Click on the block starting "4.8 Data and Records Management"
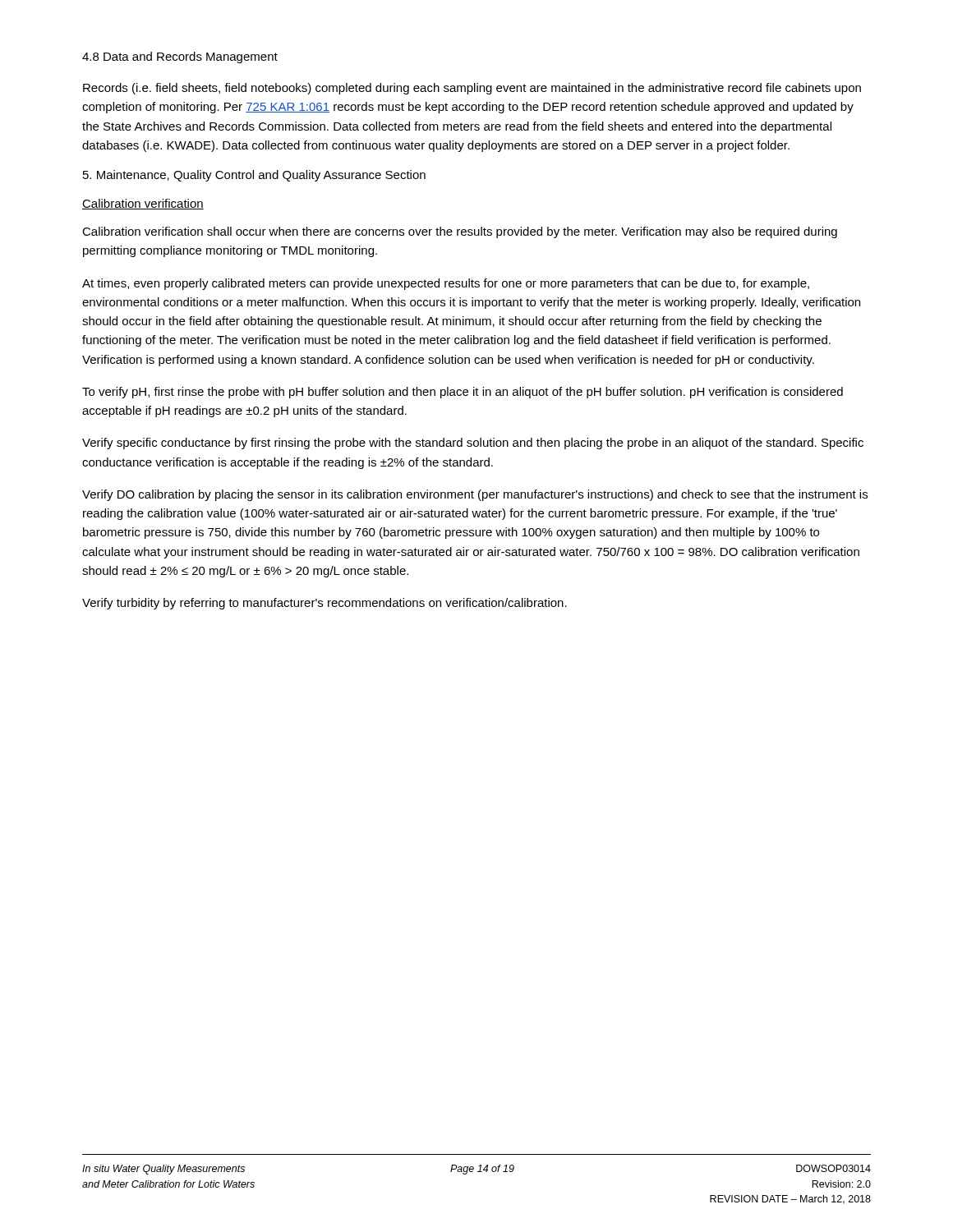The width and height of the screenshot is (953, 1232). coord(180,56)
